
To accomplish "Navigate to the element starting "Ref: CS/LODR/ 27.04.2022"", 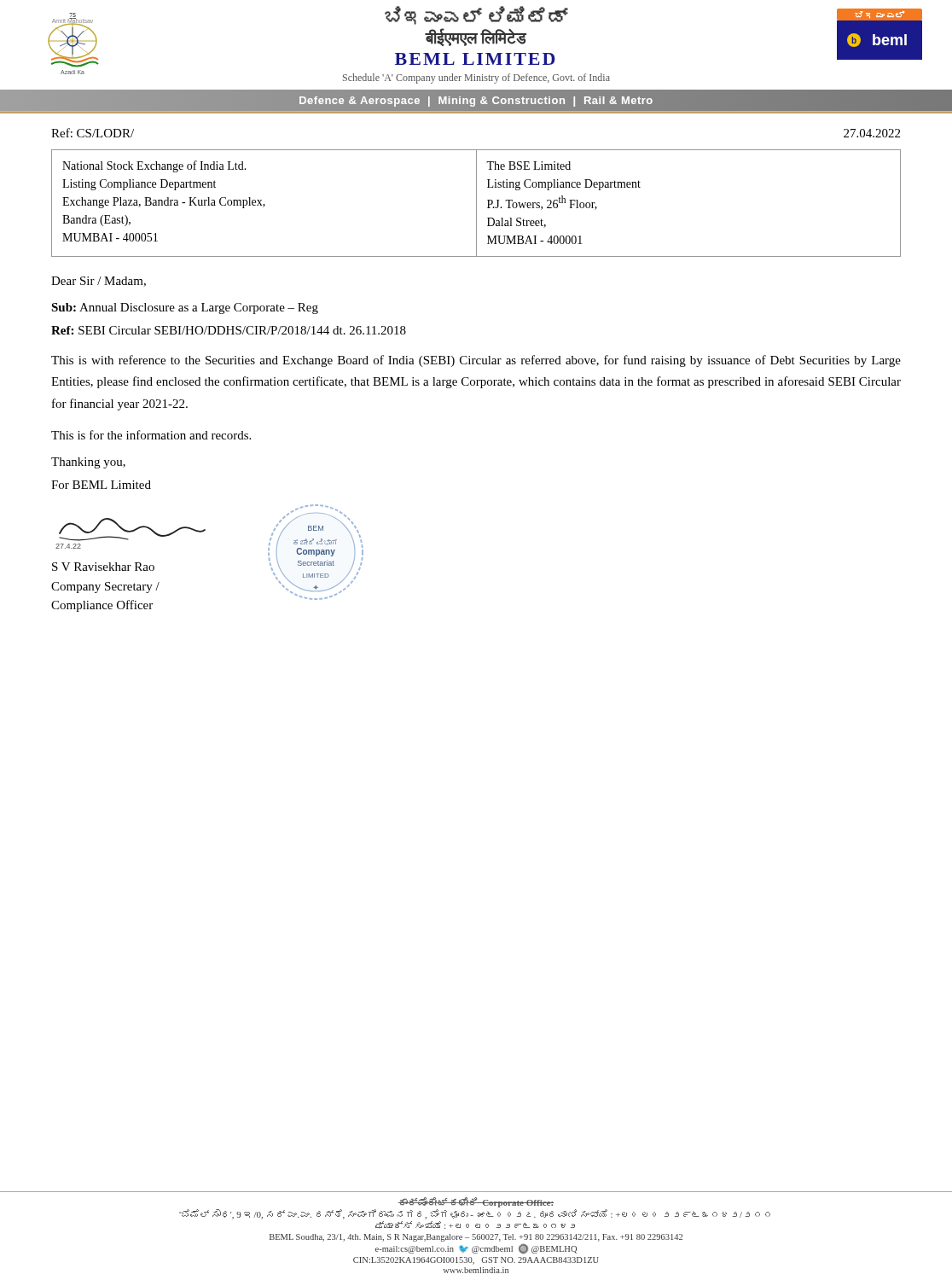I will click(88, 133).
